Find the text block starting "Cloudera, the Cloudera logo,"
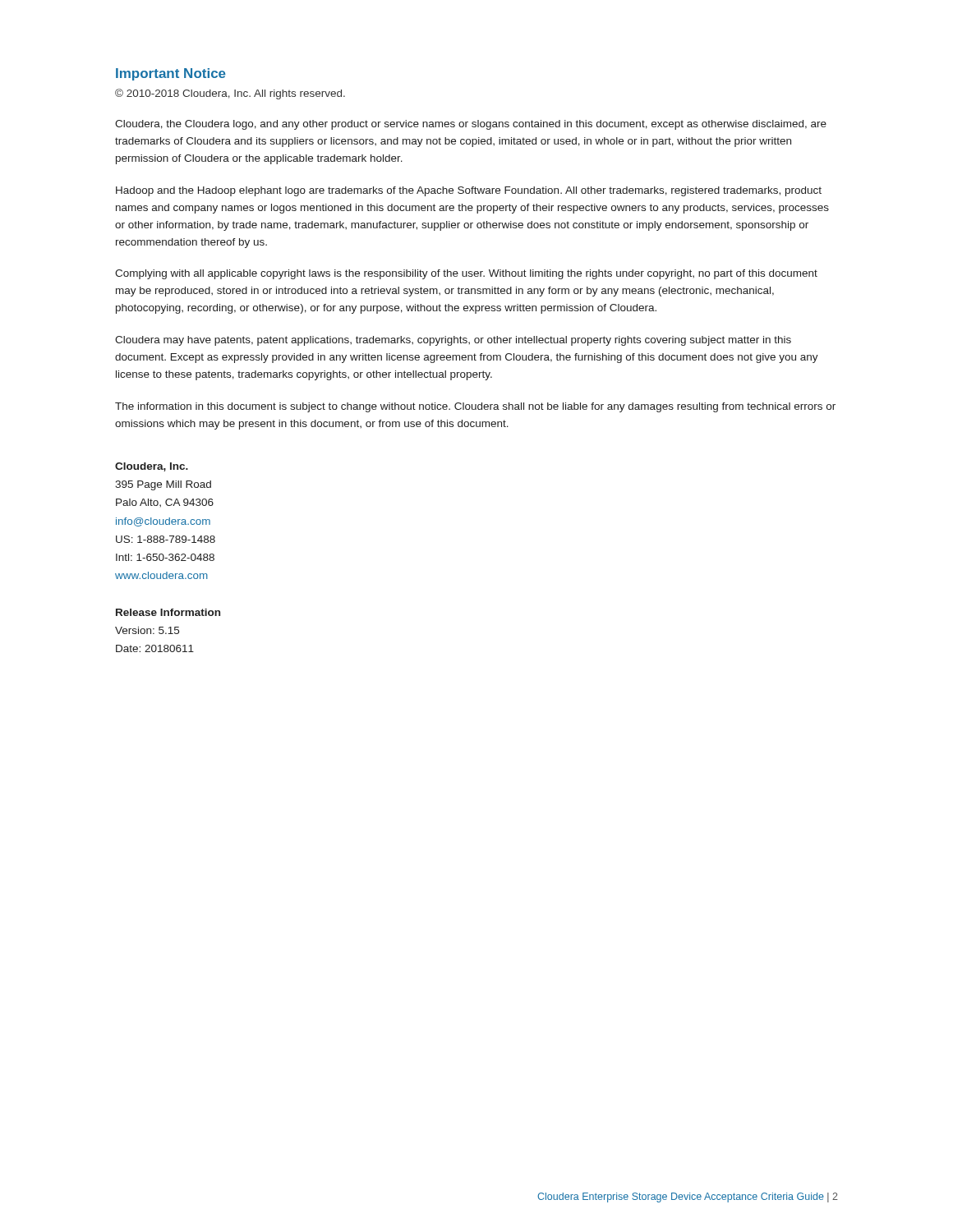953x1232 pixels. pyautogui.click(x=471, y=141)
